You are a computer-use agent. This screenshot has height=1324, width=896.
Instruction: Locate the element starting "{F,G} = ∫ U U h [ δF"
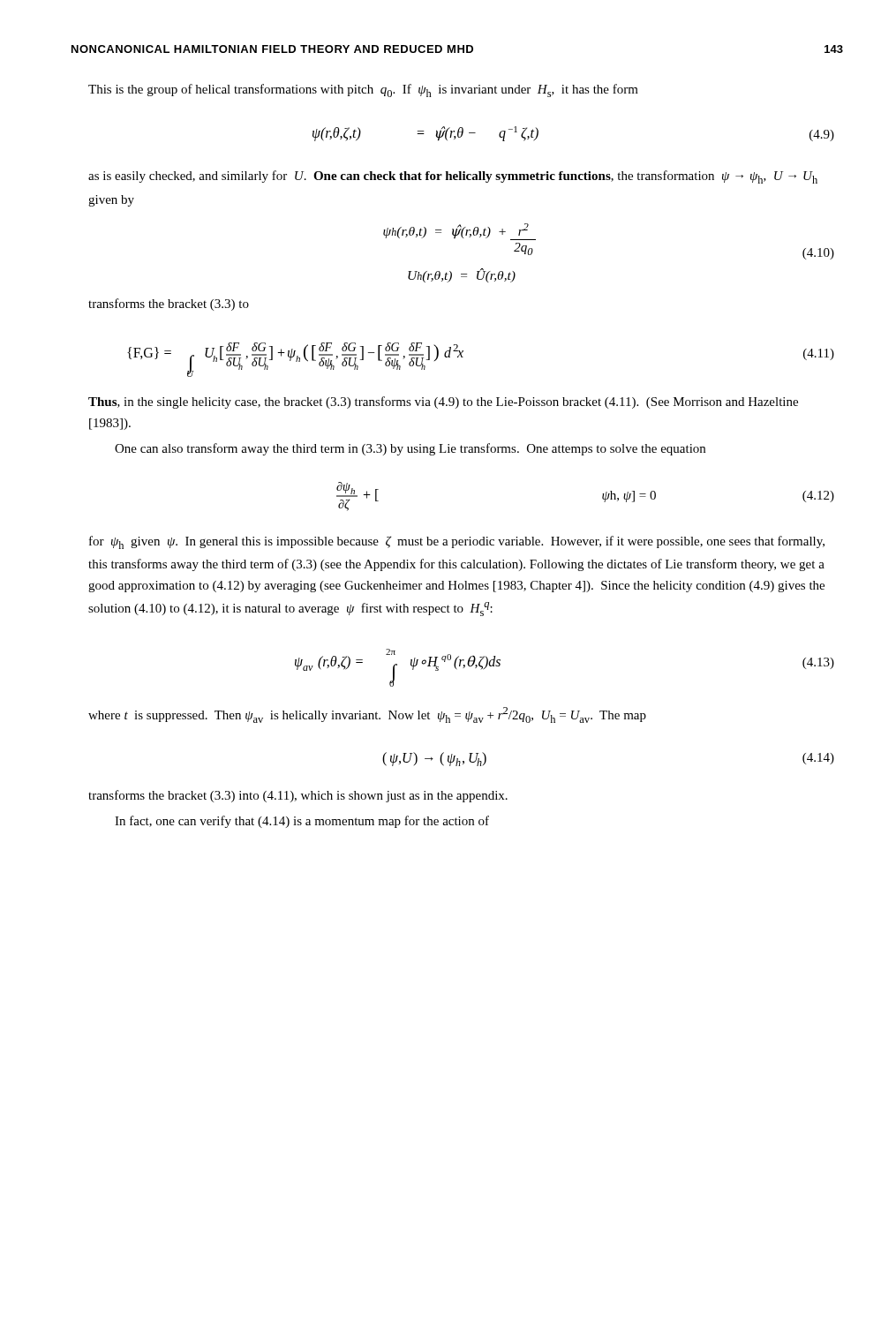pyautogui.click(x=480, y=353)
